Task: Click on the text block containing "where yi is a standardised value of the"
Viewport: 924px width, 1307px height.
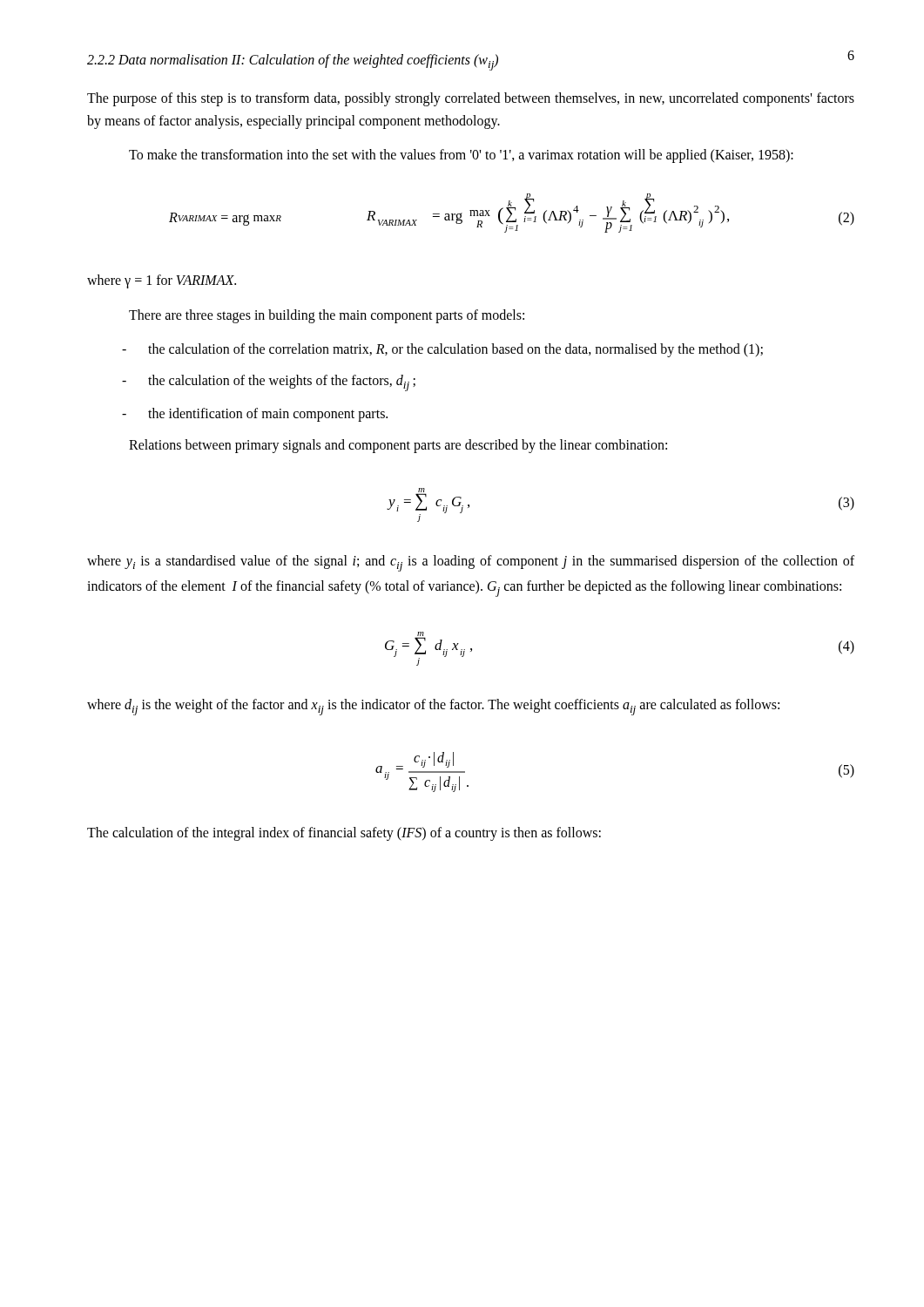Action: click(x=471, y=575)
